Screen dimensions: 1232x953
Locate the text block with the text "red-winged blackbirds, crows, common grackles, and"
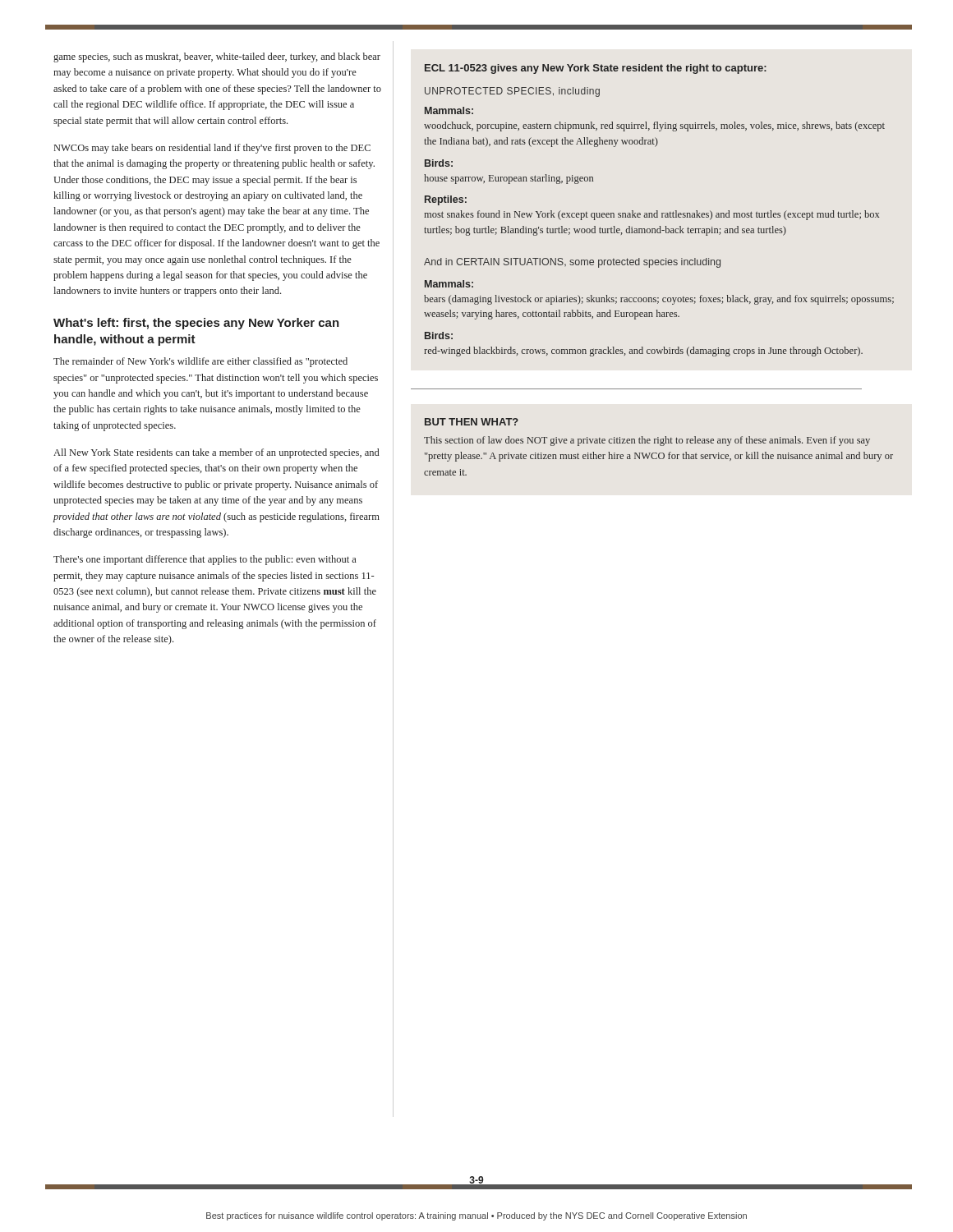pyautogui.click(x=644, y=351)
